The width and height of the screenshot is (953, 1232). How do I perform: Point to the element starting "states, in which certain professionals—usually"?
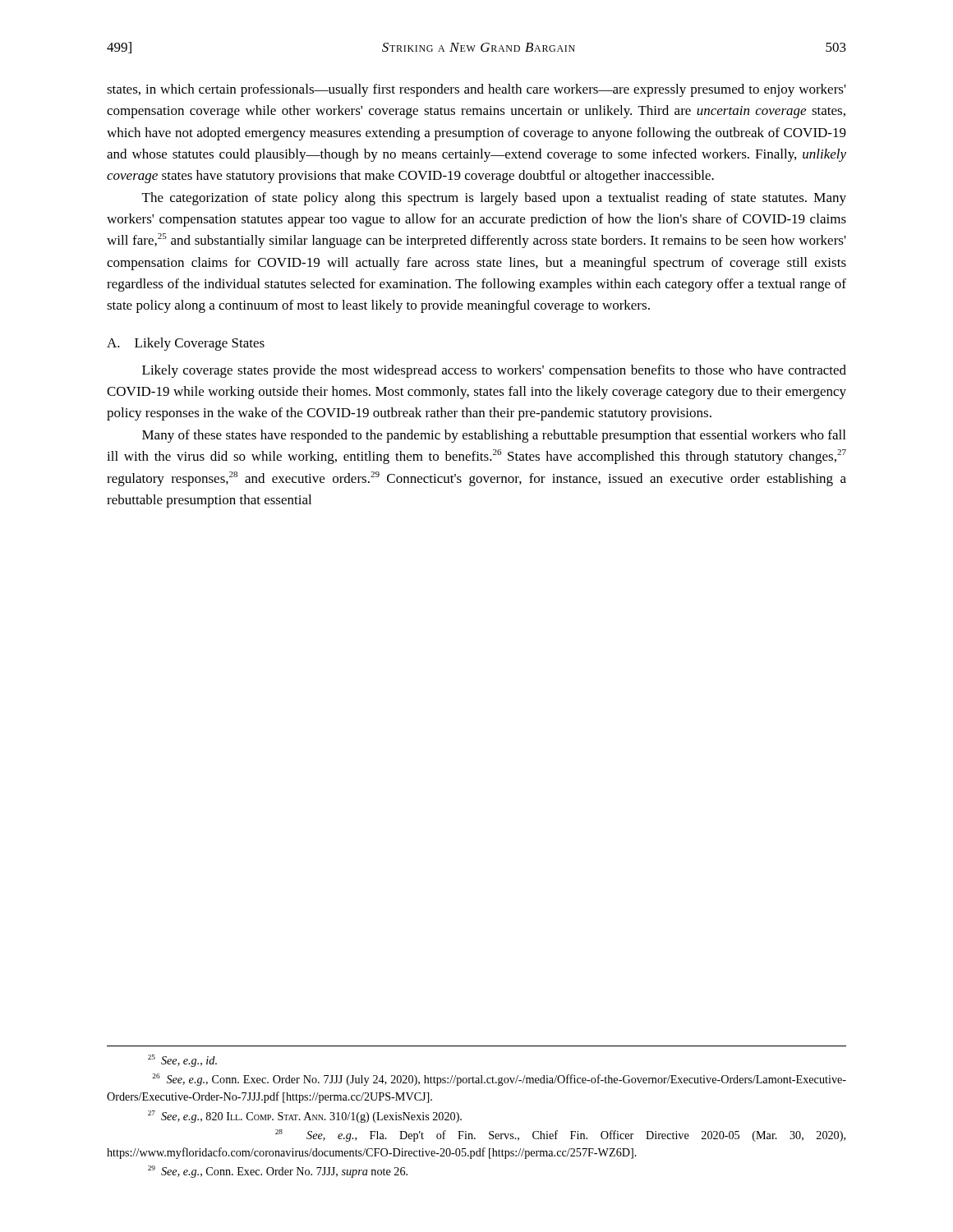coord(476,132)
